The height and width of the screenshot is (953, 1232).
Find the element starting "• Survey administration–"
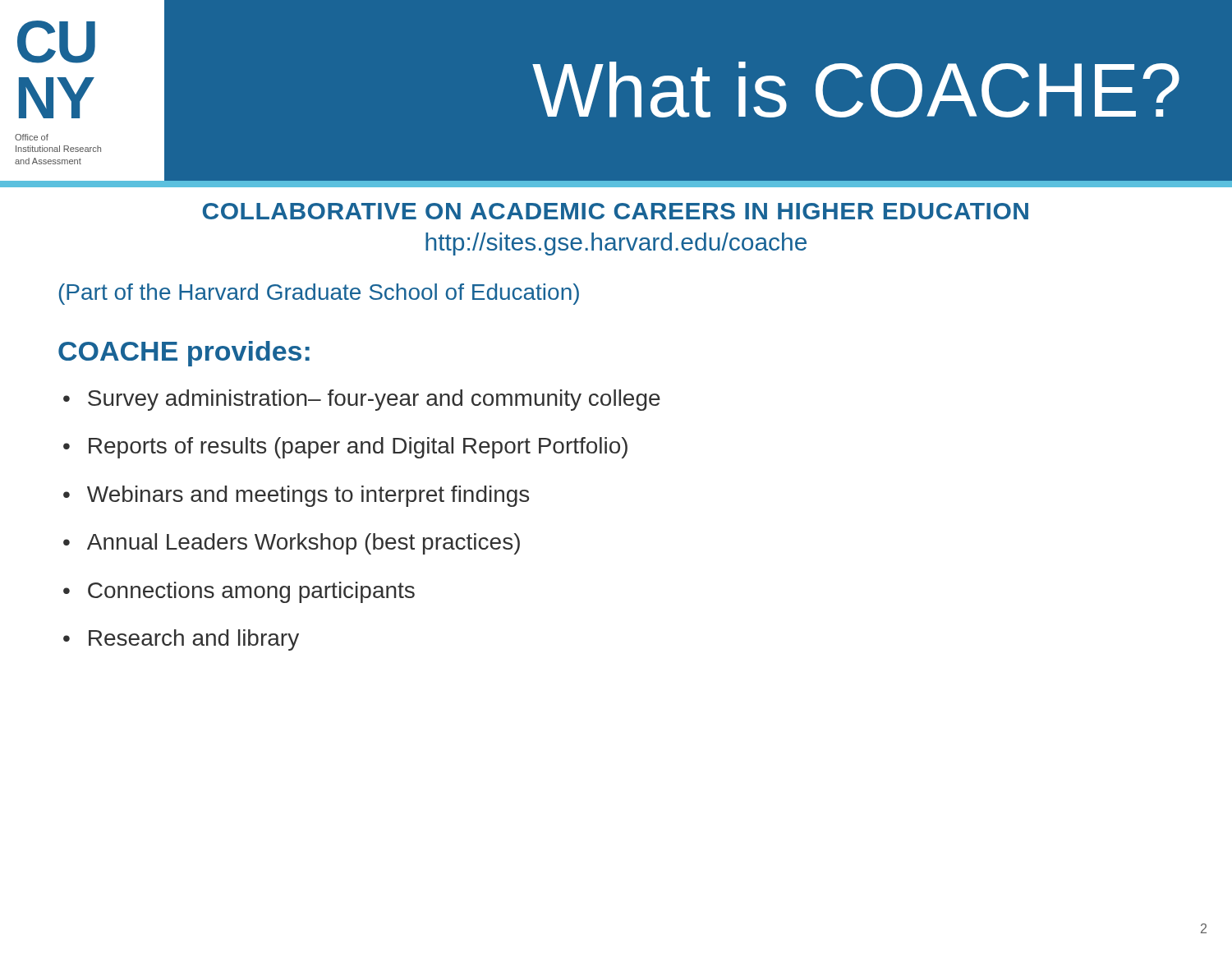coord(616,399)
